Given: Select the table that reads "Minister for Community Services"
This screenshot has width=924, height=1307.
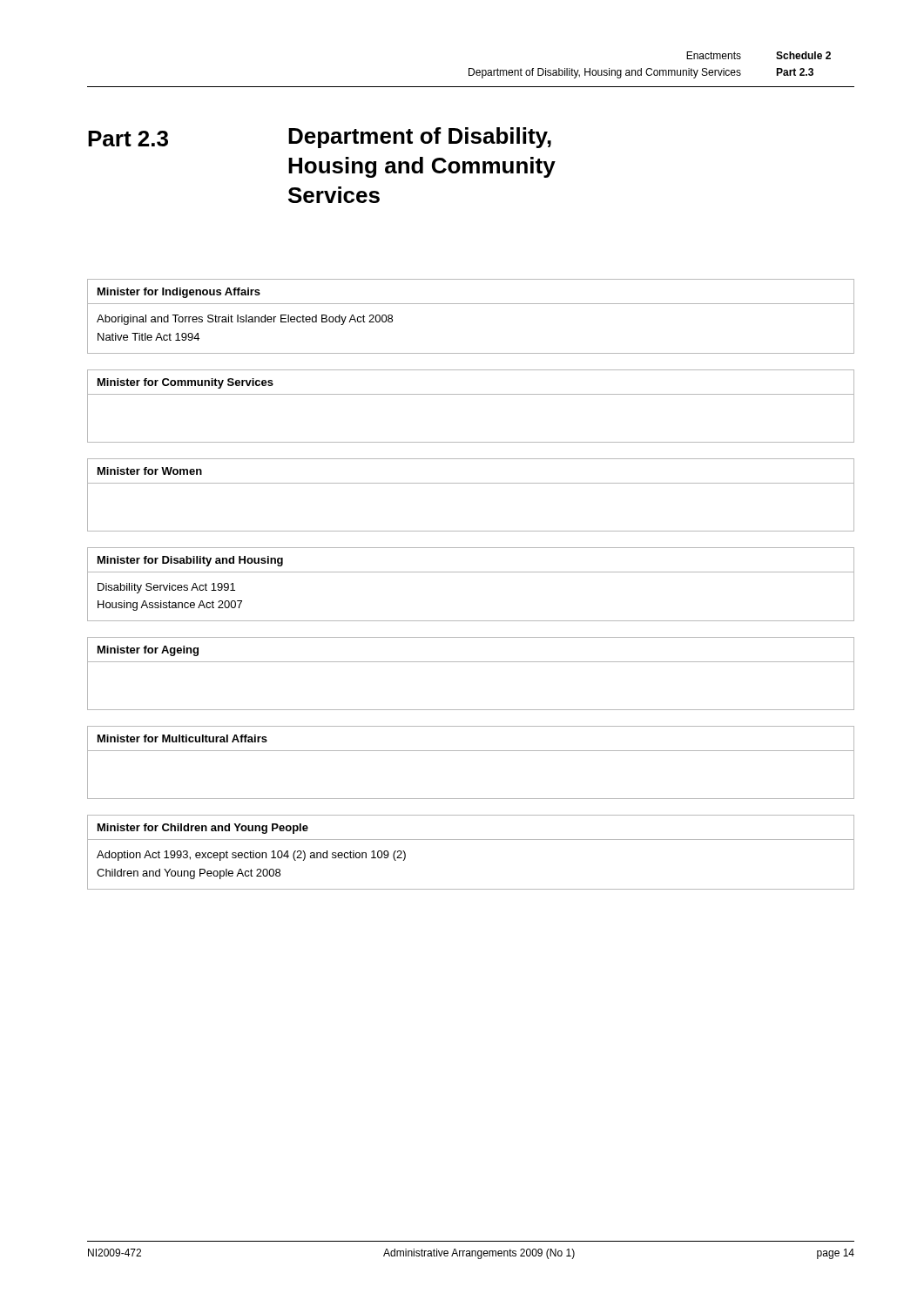Looking at the screenshot, I should [x=471, y=406].
